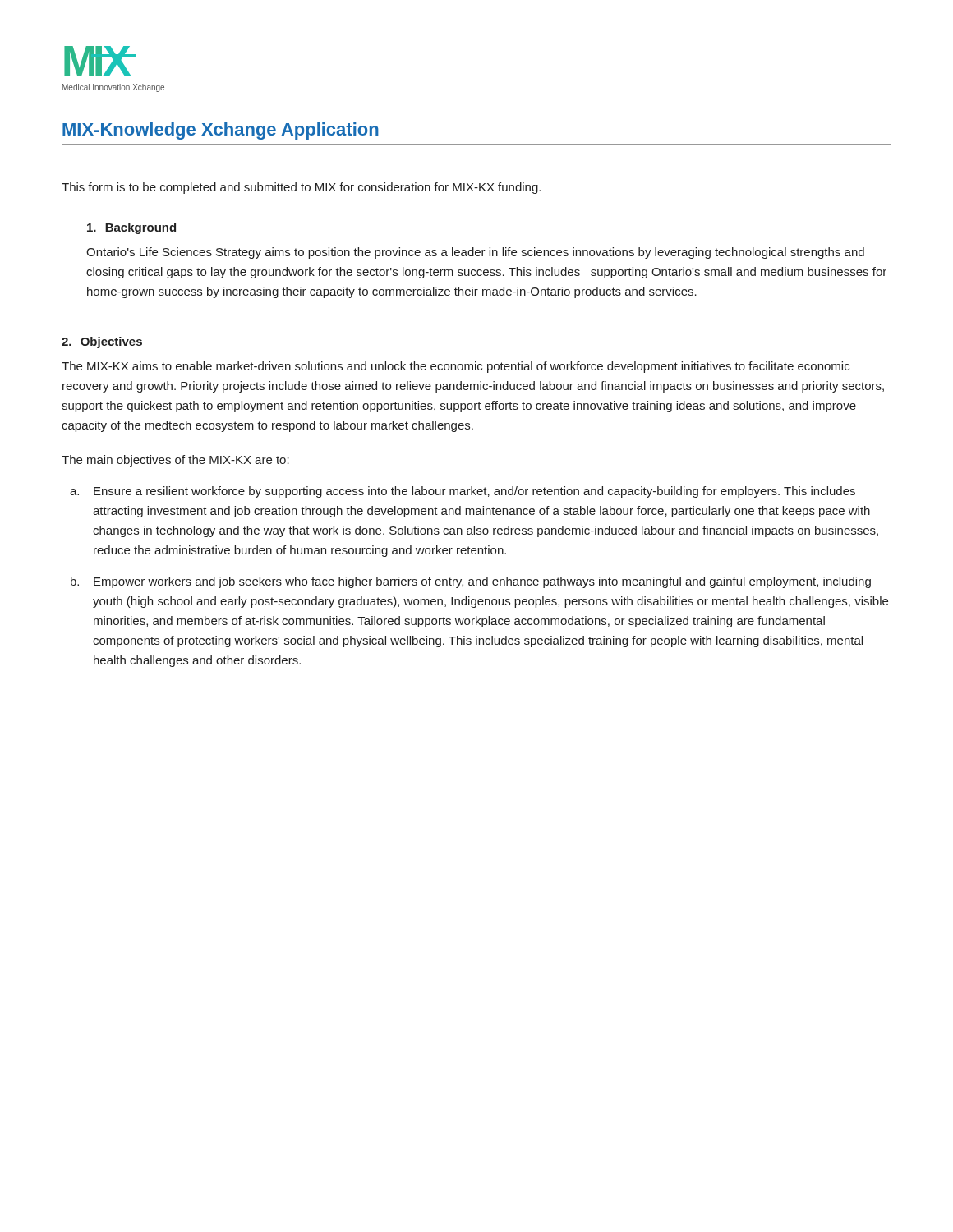953x1232 pixels.
Task: Find "MIX-Knowledge Xchange Application" on this page
Action: click(x=476, y=132)
